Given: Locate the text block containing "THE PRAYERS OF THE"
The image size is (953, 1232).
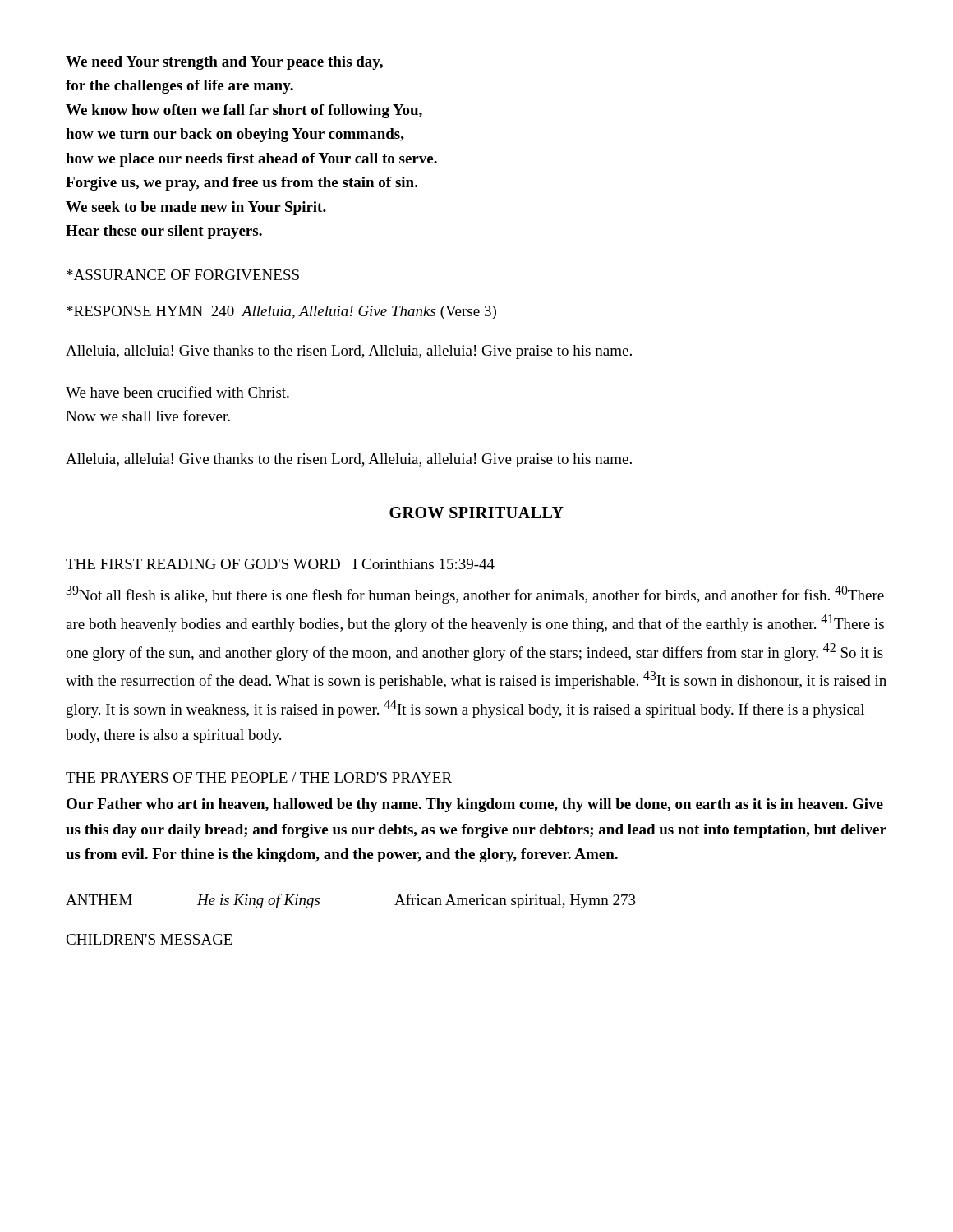Looking at the screenshot, I should coord(259,778).
